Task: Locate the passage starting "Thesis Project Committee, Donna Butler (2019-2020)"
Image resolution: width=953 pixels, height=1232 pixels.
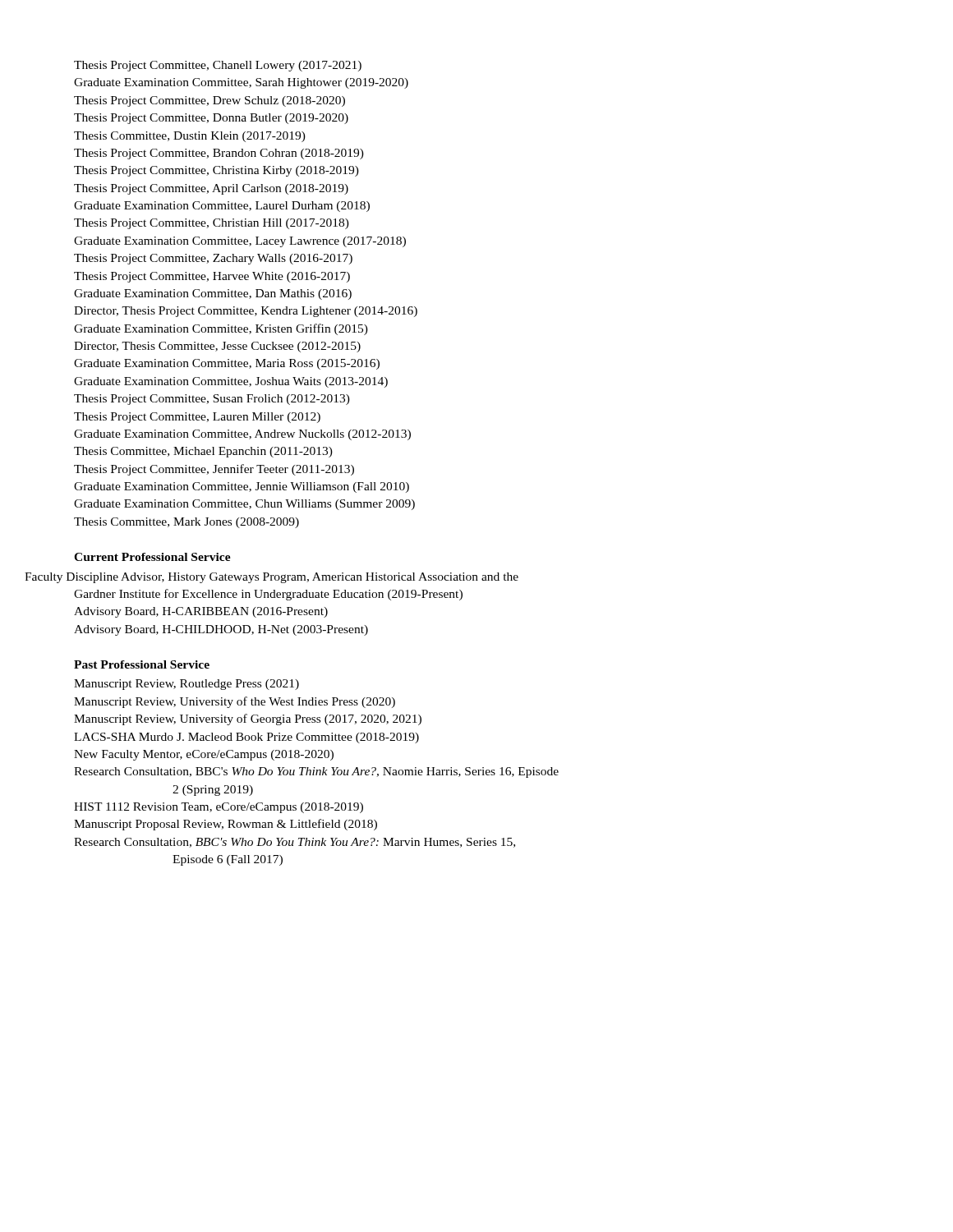Action: point(211,117)
